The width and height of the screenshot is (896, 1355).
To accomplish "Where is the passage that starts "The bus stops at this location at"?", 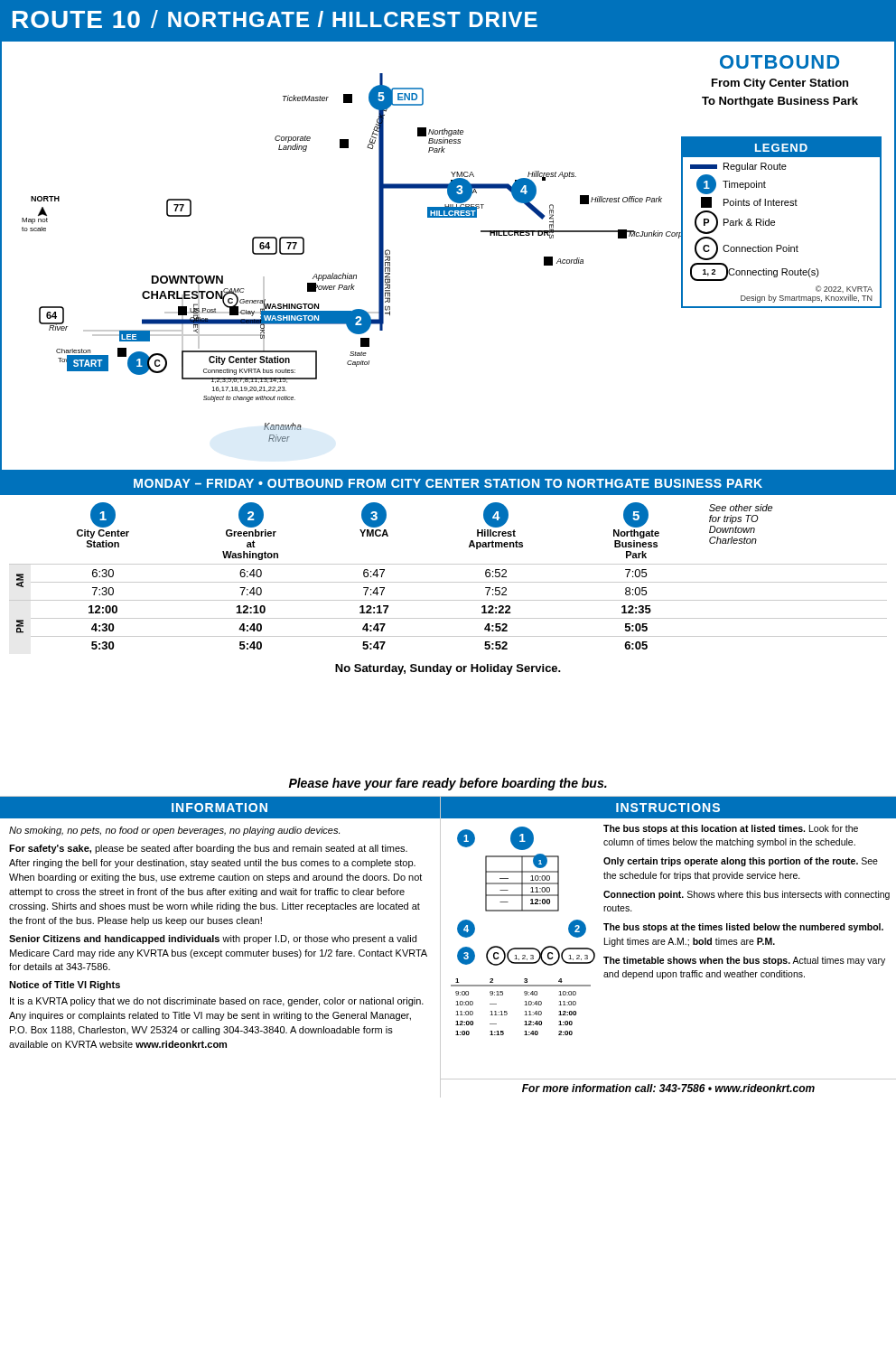I will coord(747,902).
